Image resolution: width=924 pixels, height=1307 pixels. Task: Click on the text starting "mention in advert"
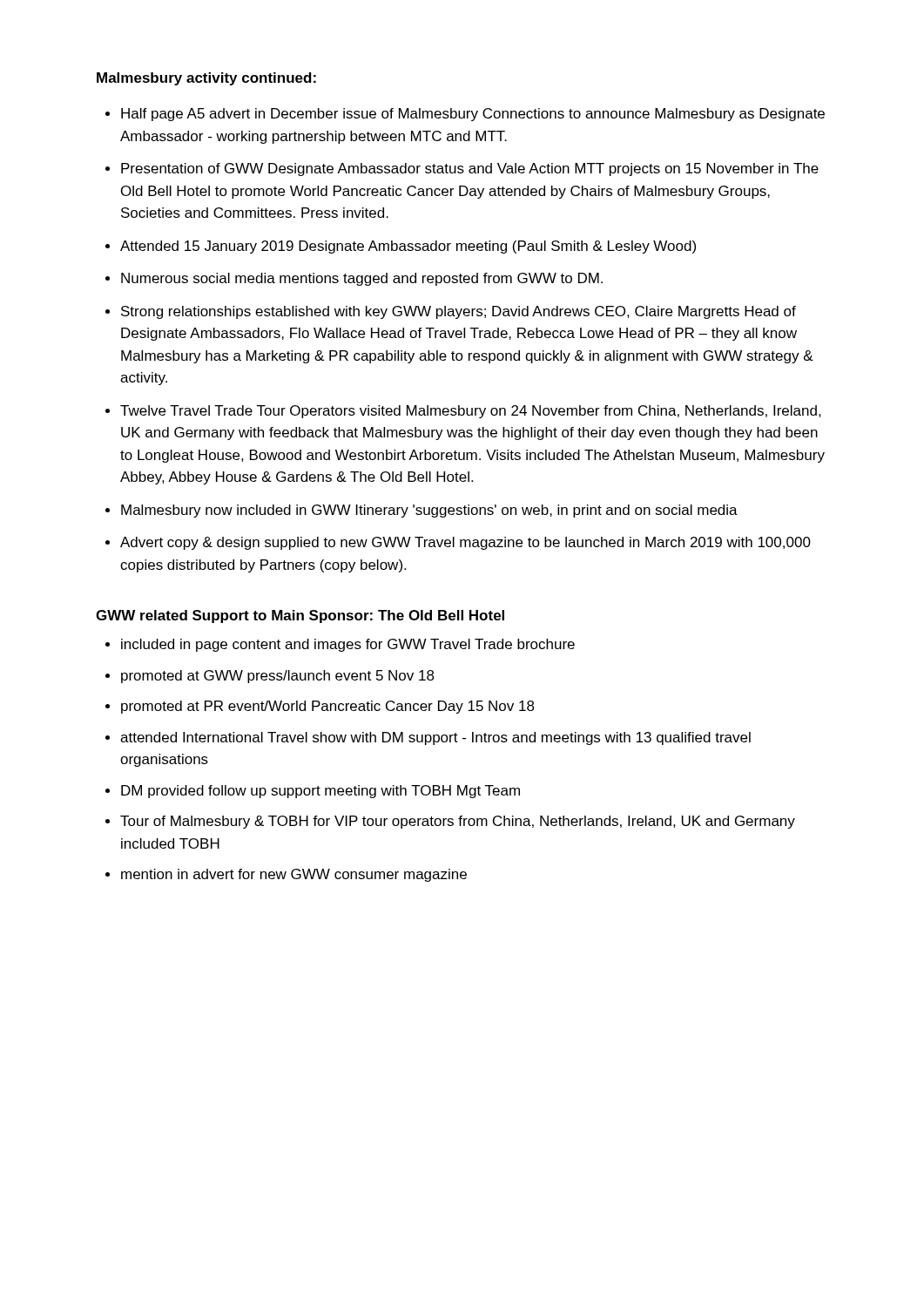294,874
